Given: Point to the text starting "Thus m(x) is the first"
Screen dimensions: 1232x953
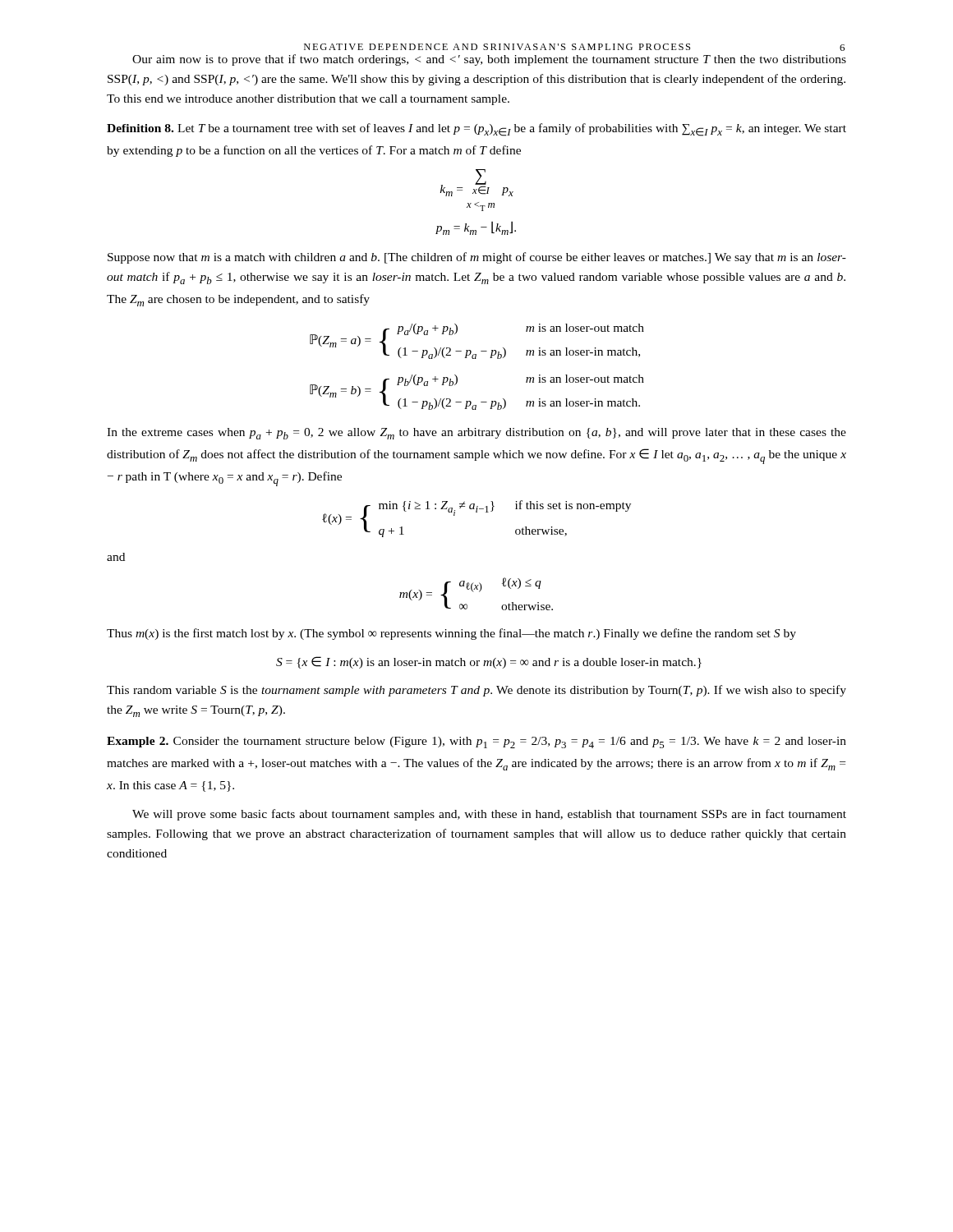Looking at the screenshot, I should tap(451, 633).
